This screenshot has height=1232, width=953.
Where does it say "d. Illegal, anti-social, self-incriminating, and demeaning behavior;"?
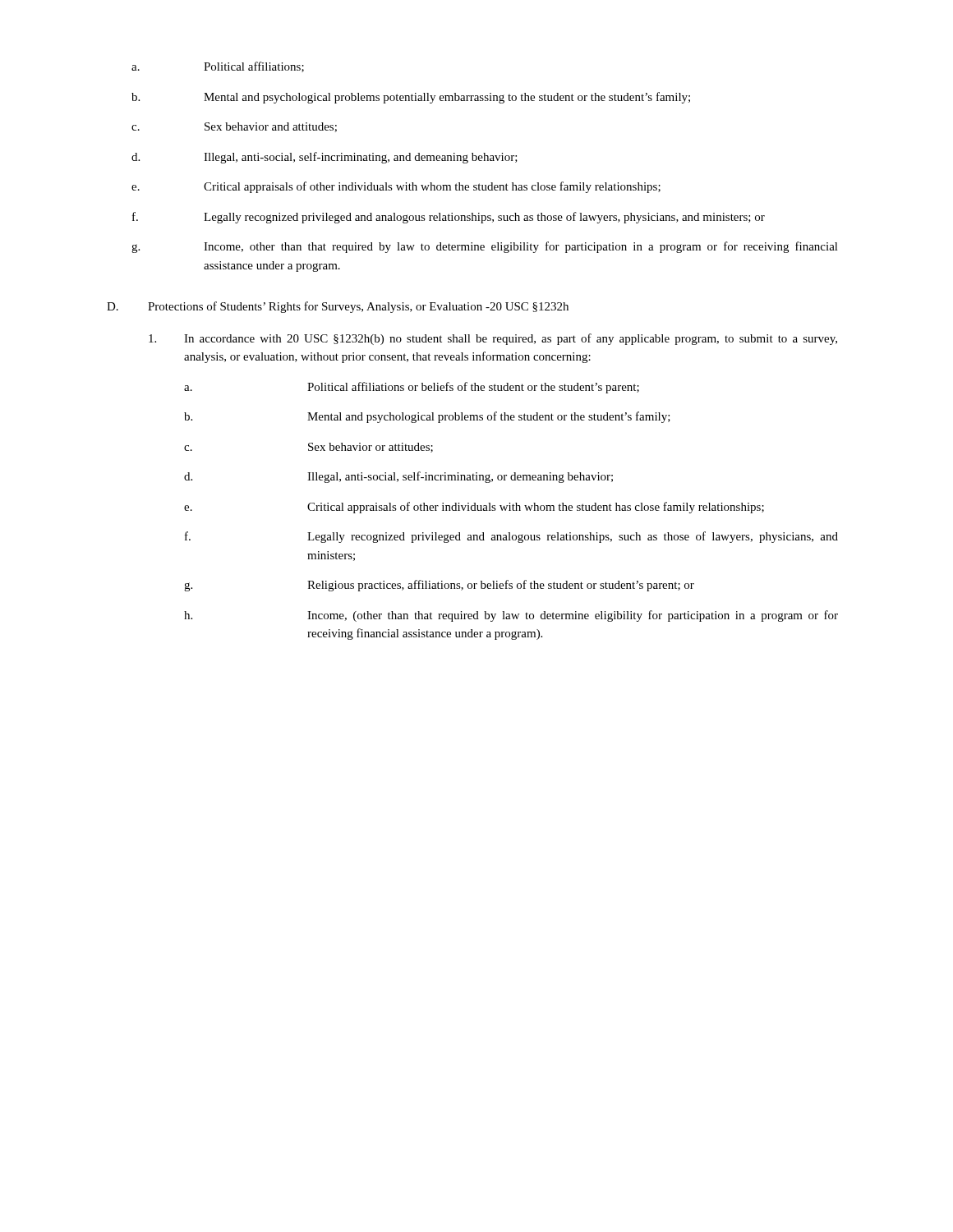[x=472, y=157]
